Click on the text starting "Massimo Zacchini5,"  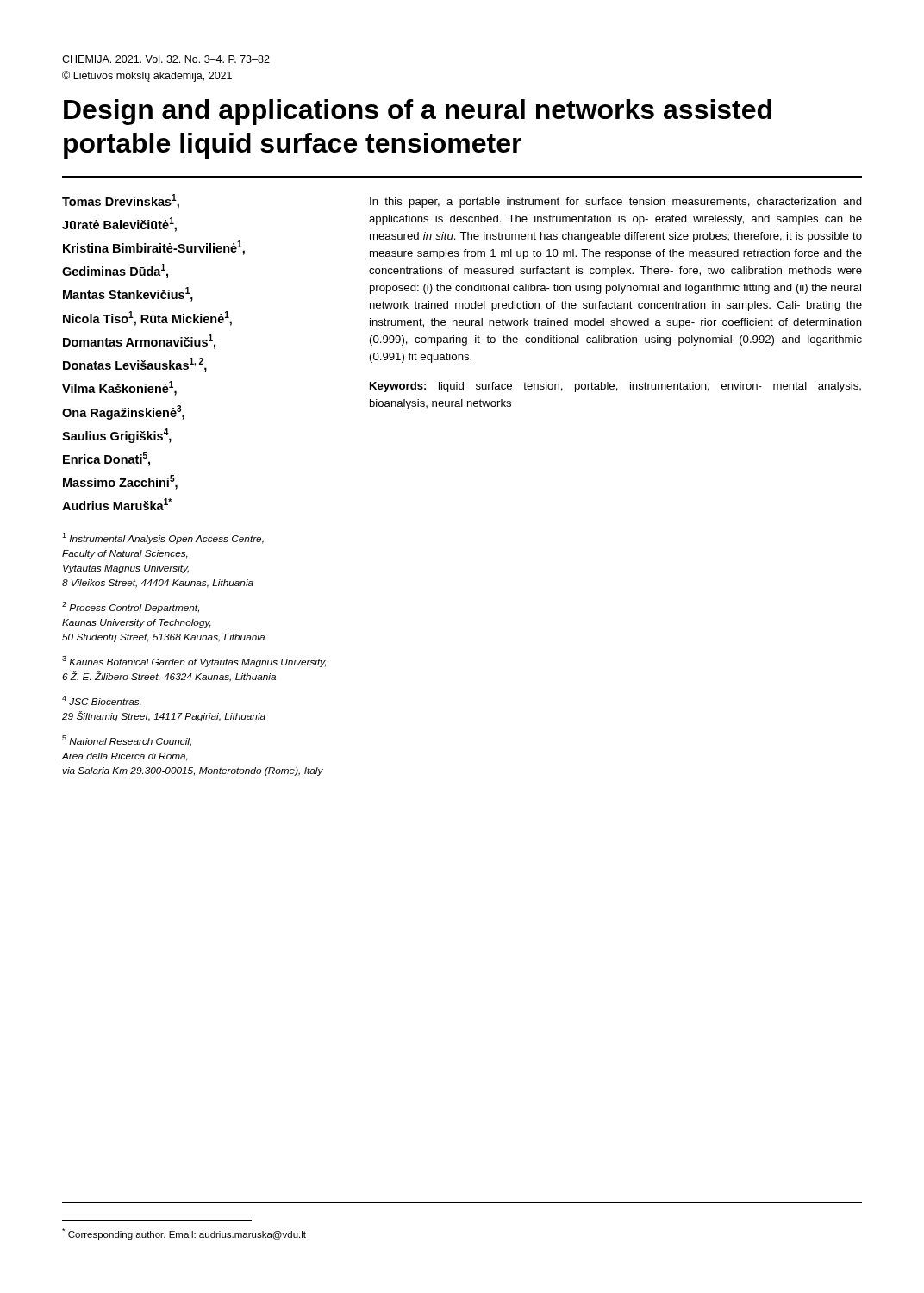pos(120,482)
